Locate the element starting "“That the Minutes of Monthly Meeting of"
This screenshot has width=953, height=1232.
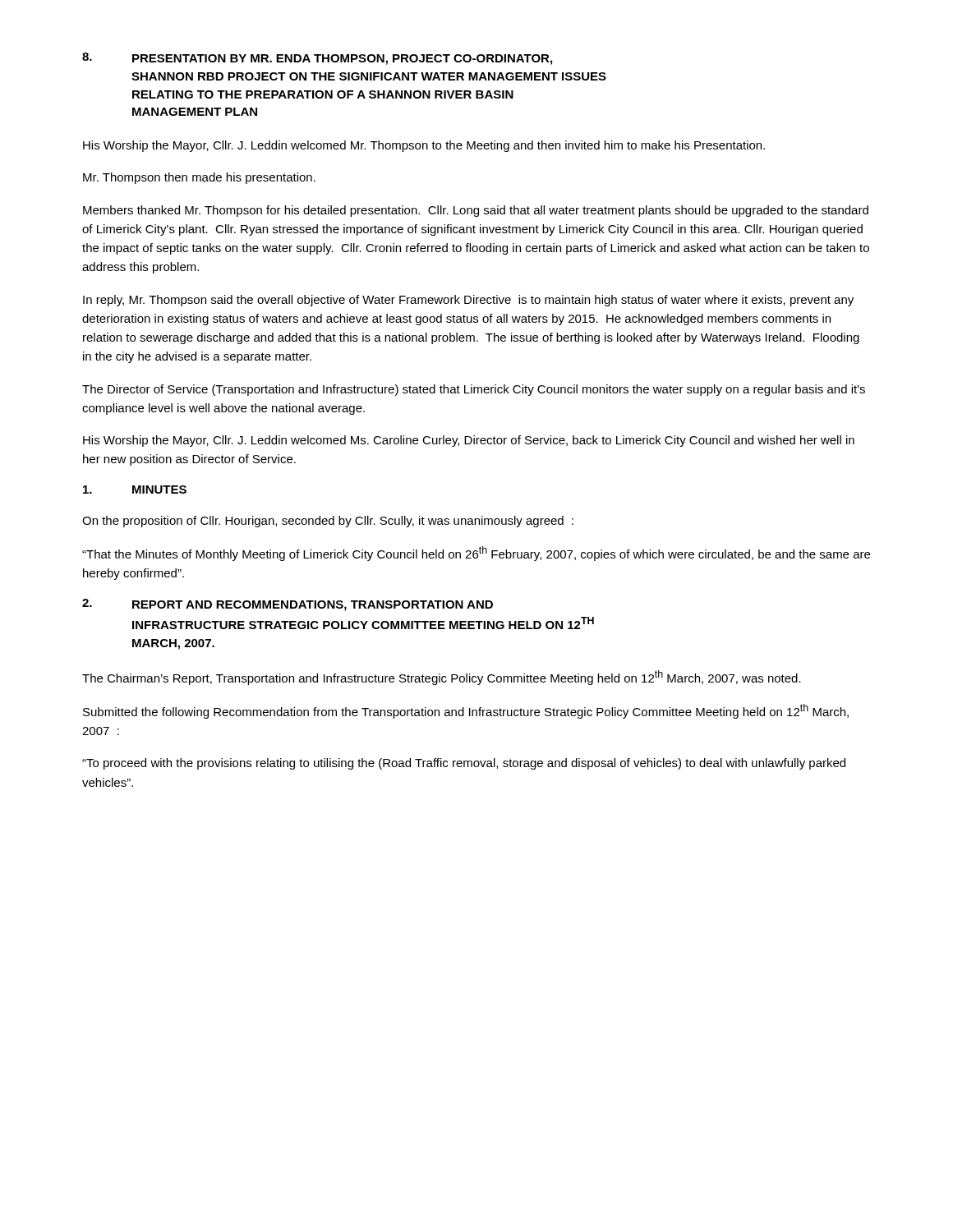pyautogui.click(x=476, y=562)
